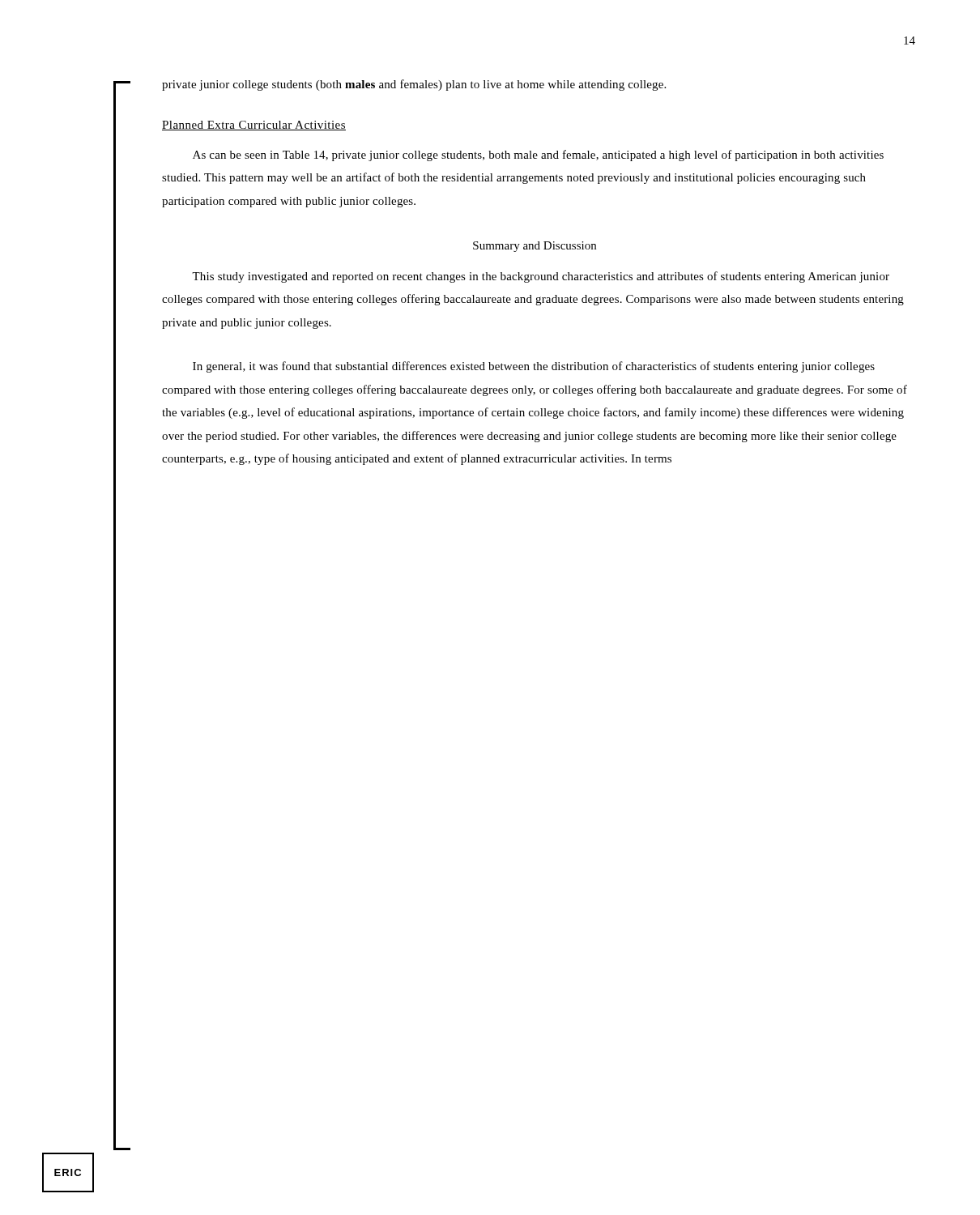
Task: Navigate to the block starting "Planned Extra Curricular"
Action: pos(254,124)
